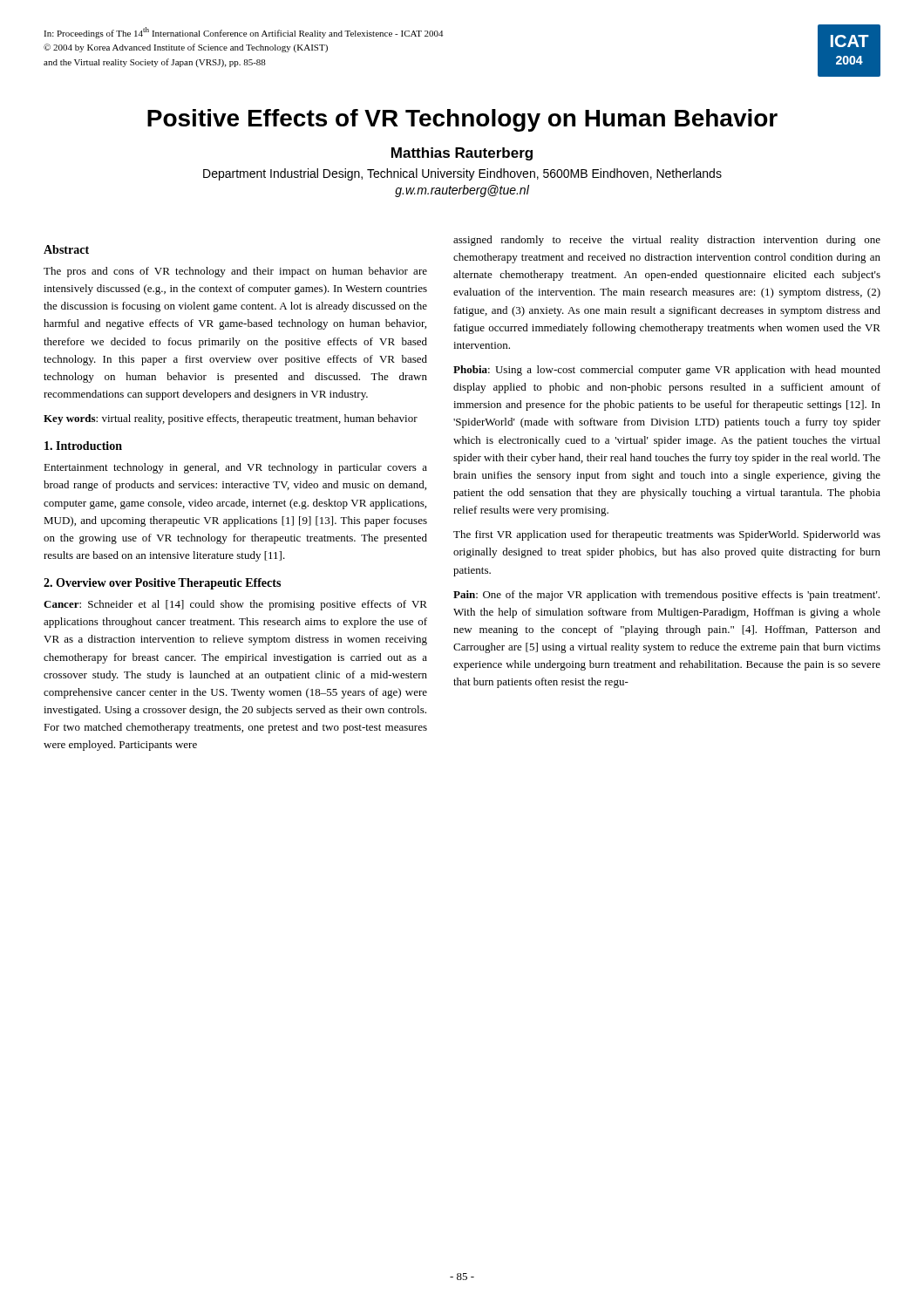
Task: Select the element starting "Cancer: Schneider et"
Action: tap(235, 674)
